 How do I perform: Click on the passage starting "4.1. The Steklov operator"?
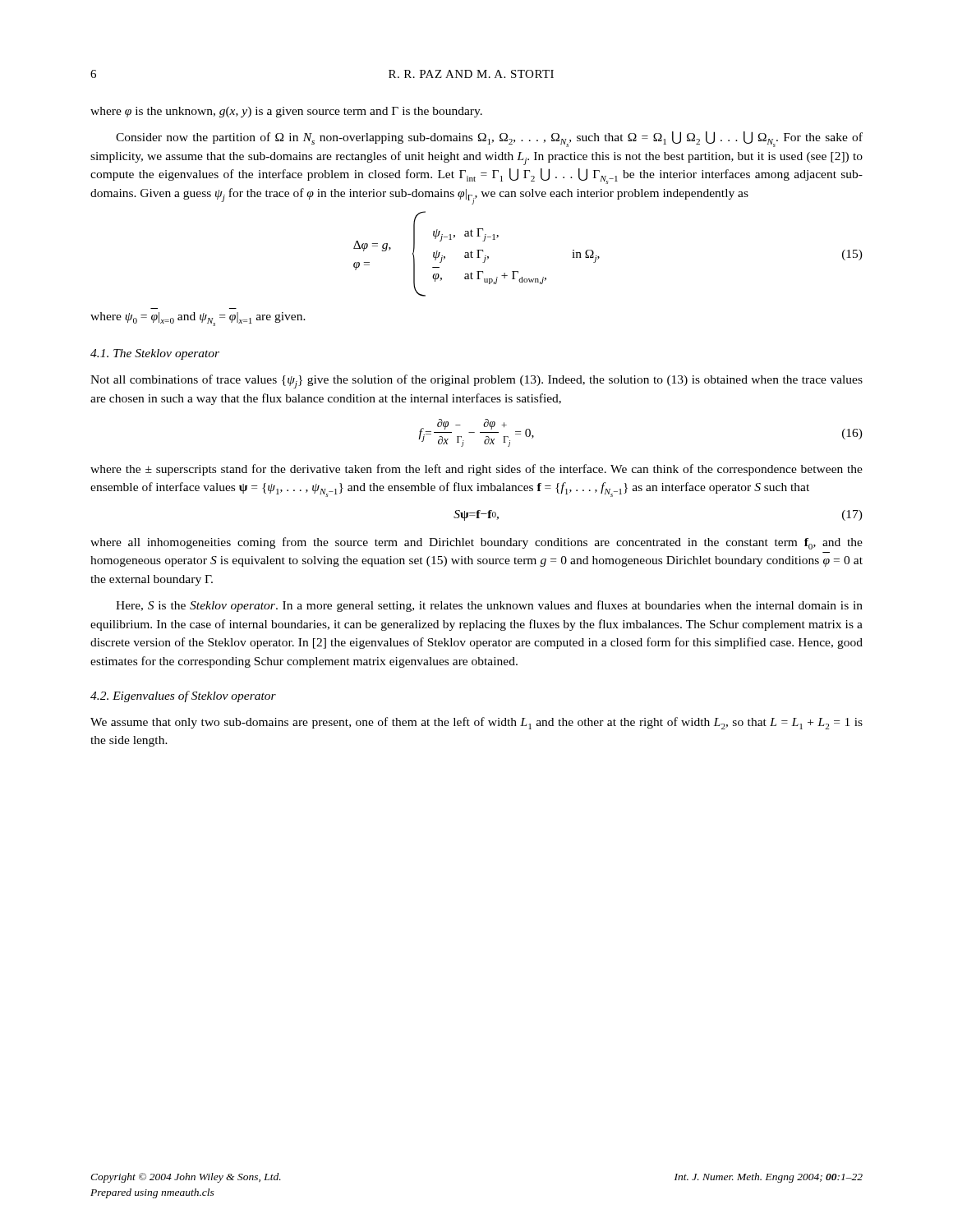point(155,354)
